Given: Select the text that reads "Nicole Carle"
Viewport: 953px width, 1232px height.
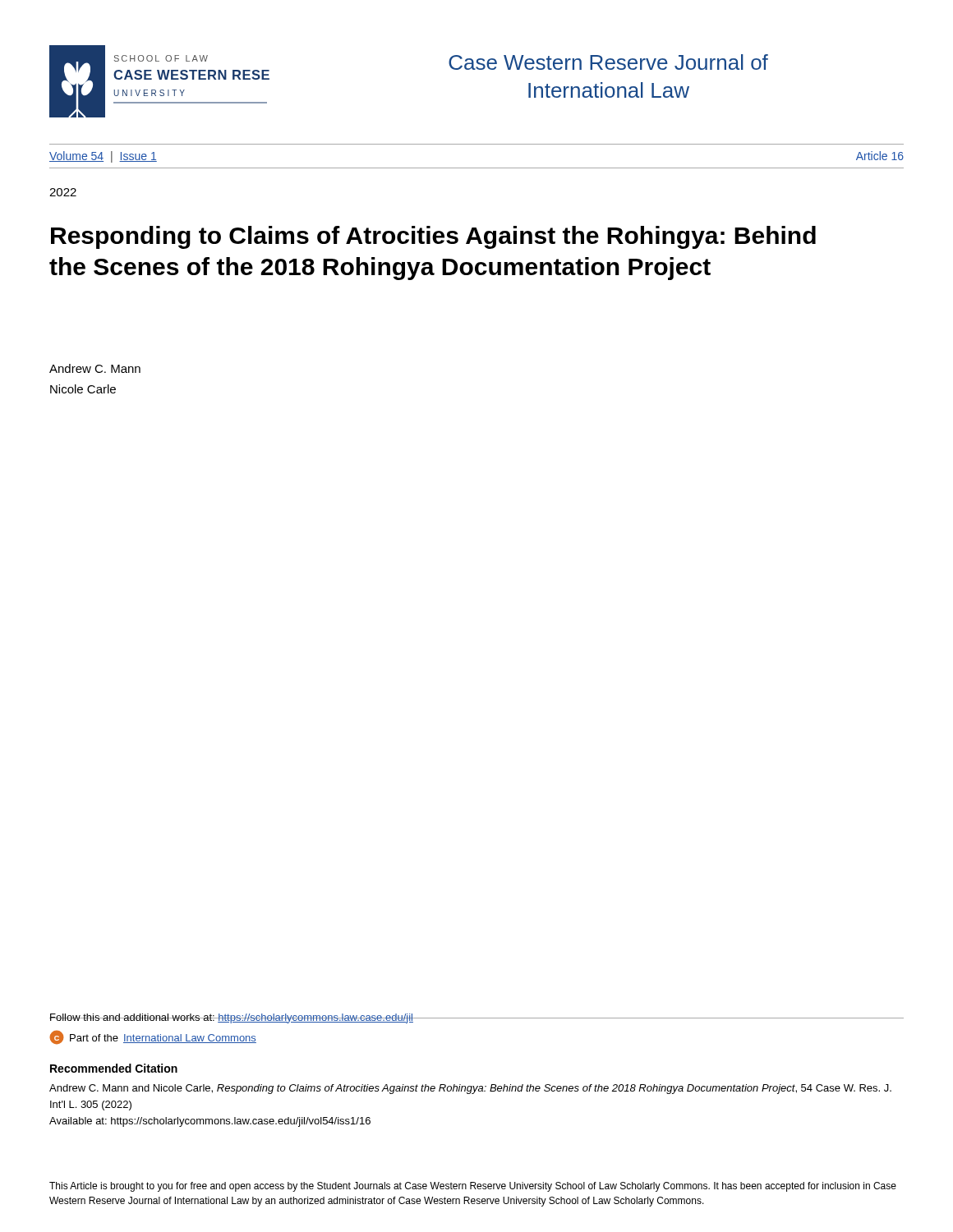Looking at the screenshot, I should pos(83,389).
